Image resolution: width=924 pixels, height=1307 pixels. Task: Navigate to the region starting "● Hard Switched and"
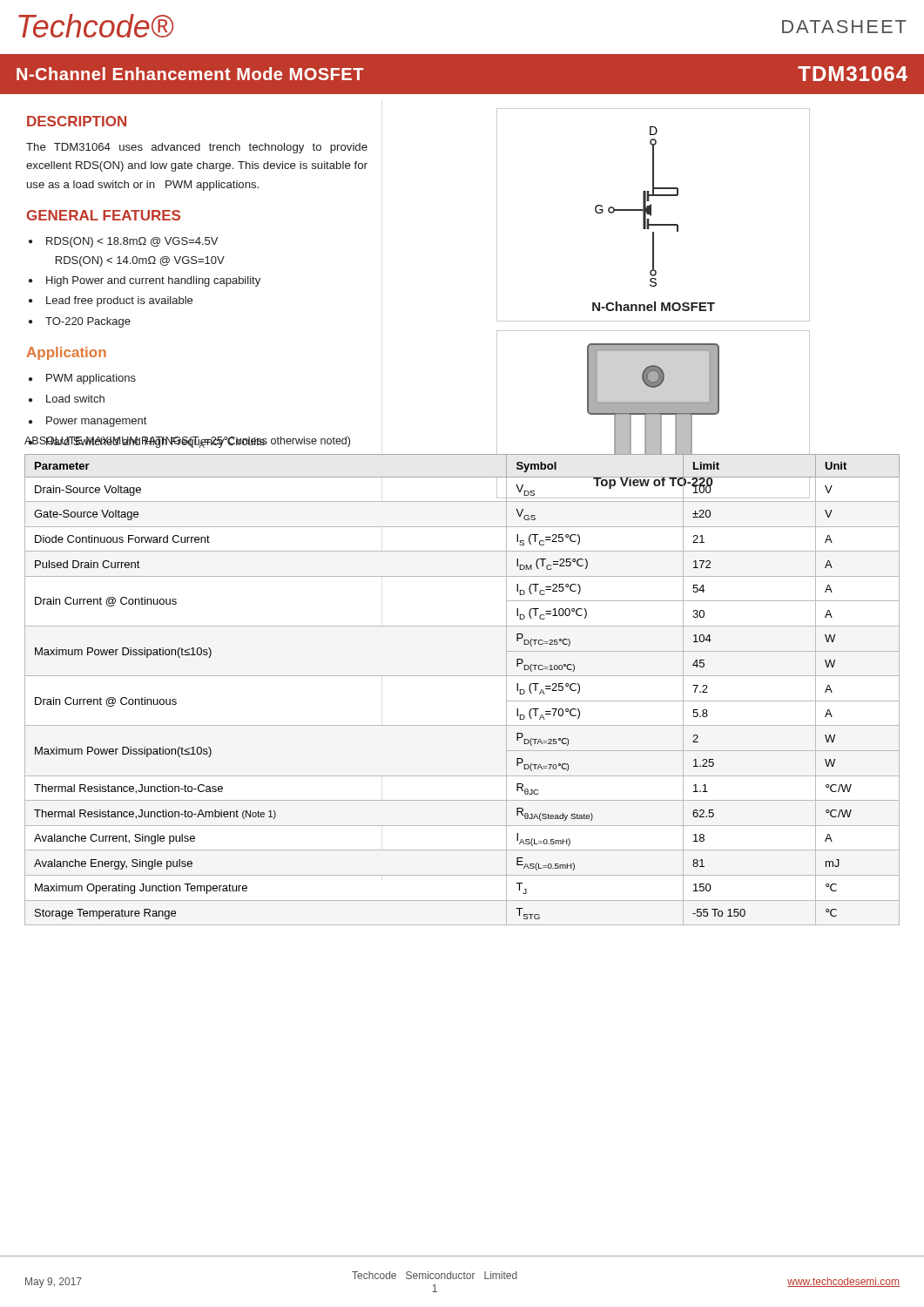(x=146, y=442)
